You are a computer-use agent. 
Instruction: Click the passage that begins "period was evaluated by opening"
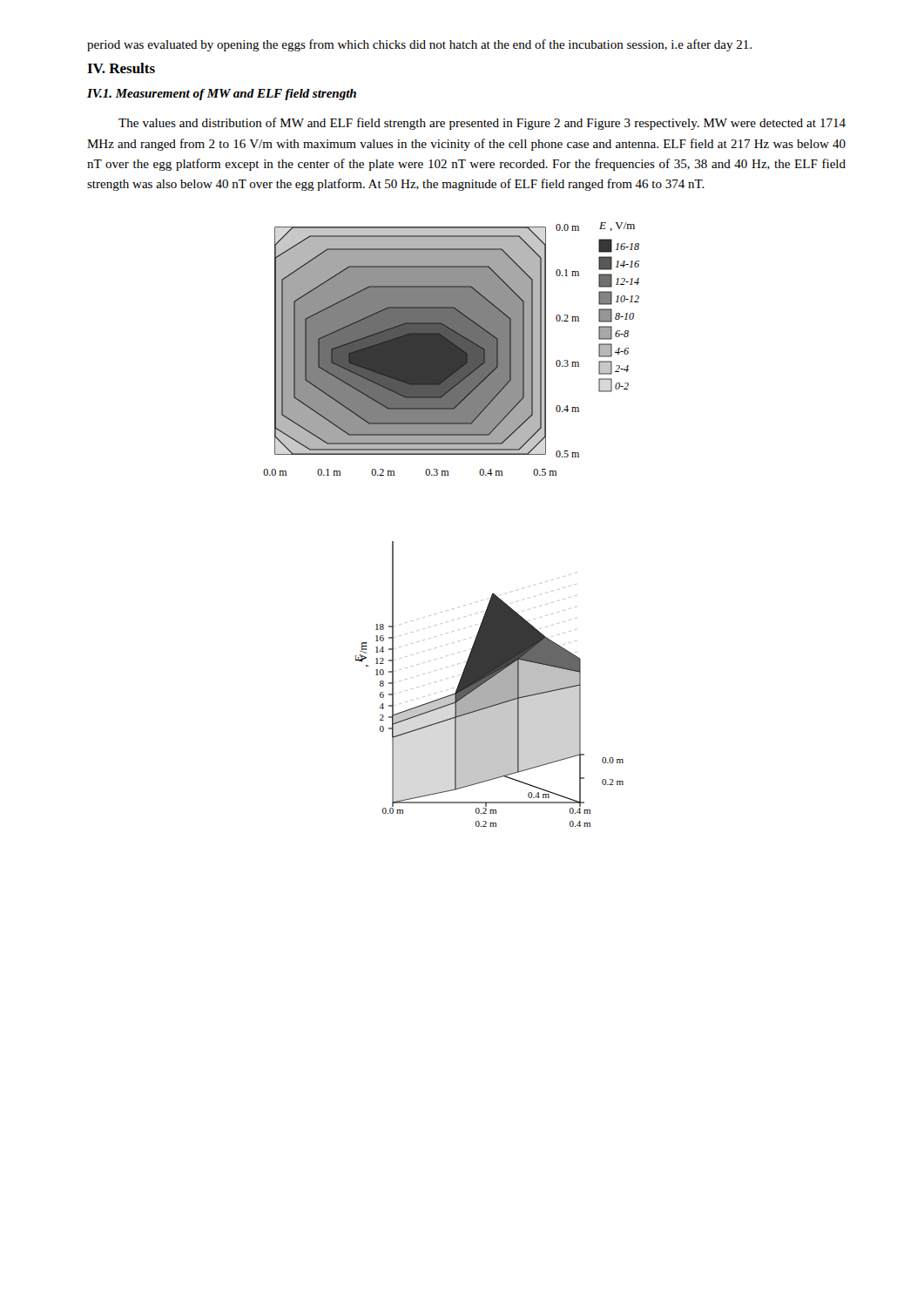[x=420, y=44]
